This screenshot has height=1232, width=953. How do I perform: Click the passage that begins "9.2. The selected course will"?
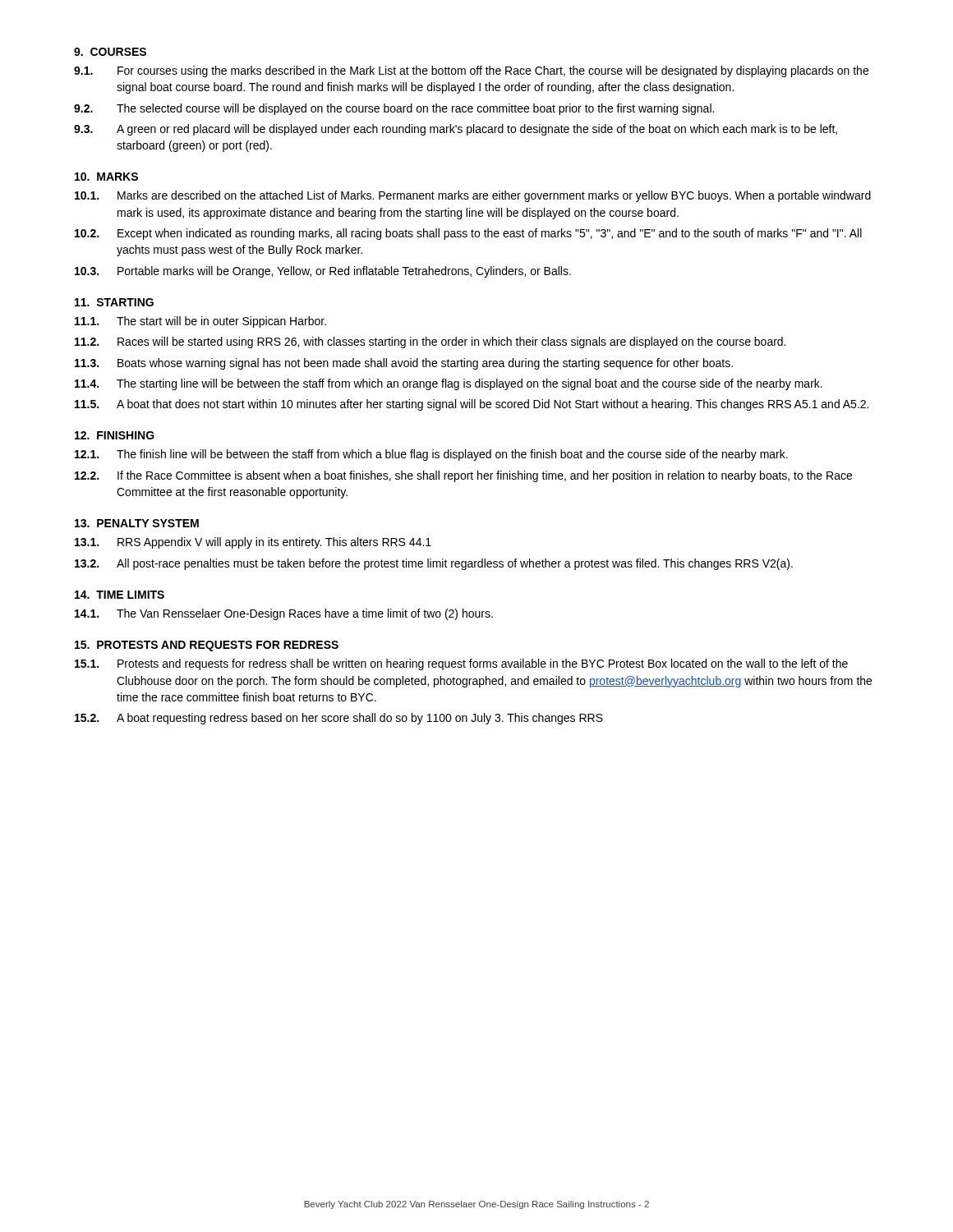476,108
